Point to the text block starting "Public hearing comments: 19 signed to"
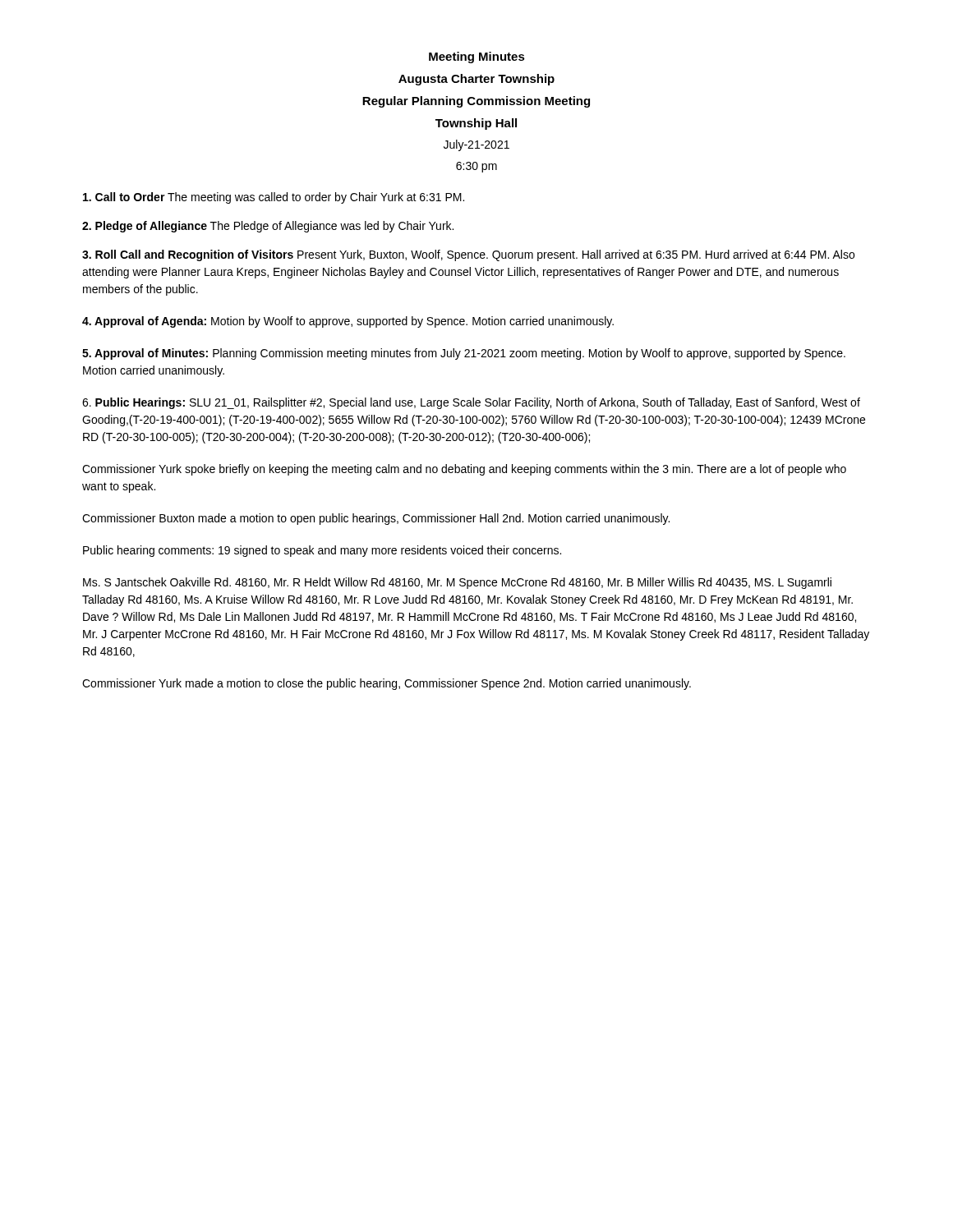953x1232 pixels. point(322,550)
